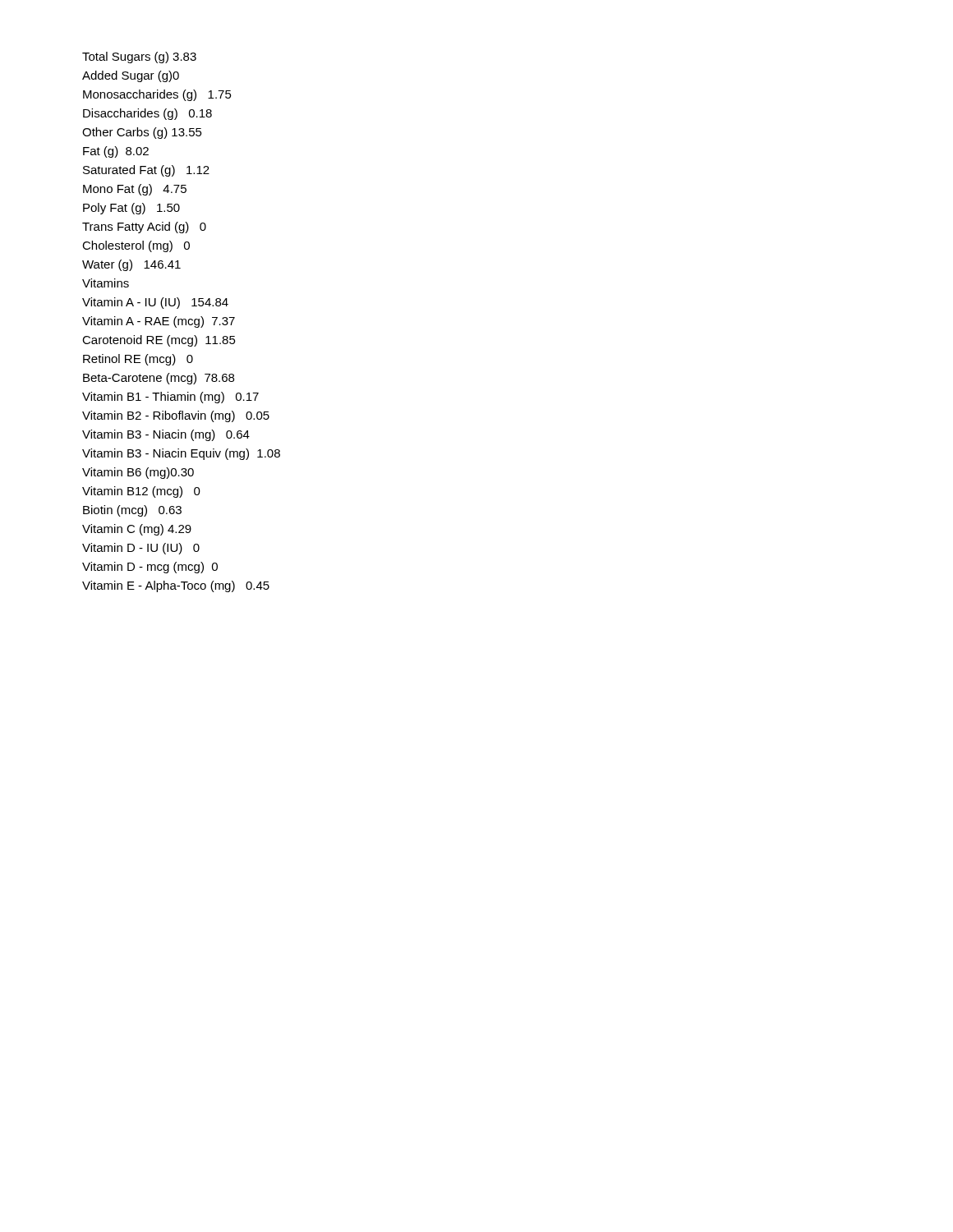Find the list item that says "Poly Fat (g) 1.50"
953x1232 pixels.
coord(131,207)
